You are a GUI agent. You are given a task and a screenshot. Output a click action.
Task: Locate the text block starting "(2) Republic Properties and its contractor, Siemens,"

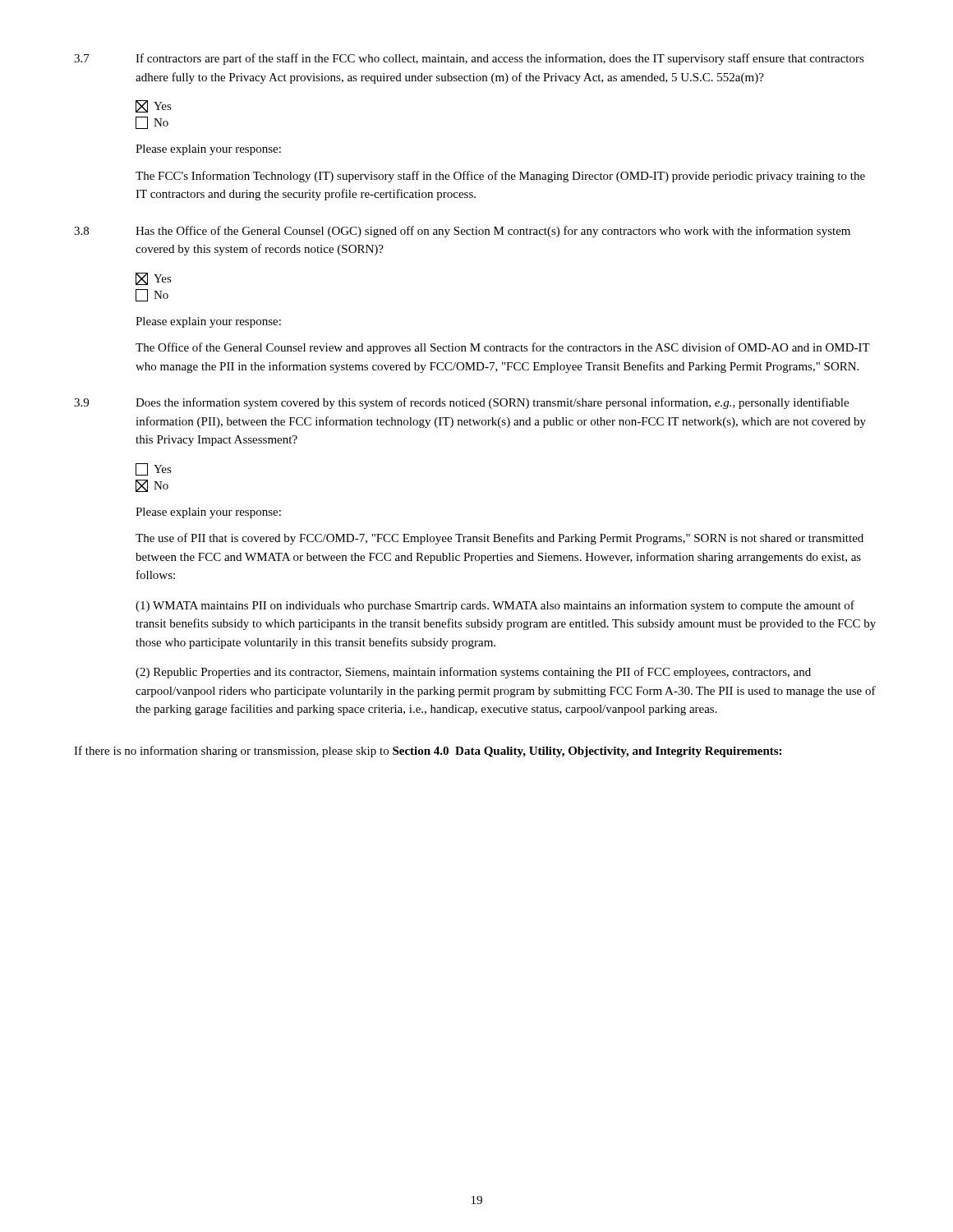click(505, 690)
